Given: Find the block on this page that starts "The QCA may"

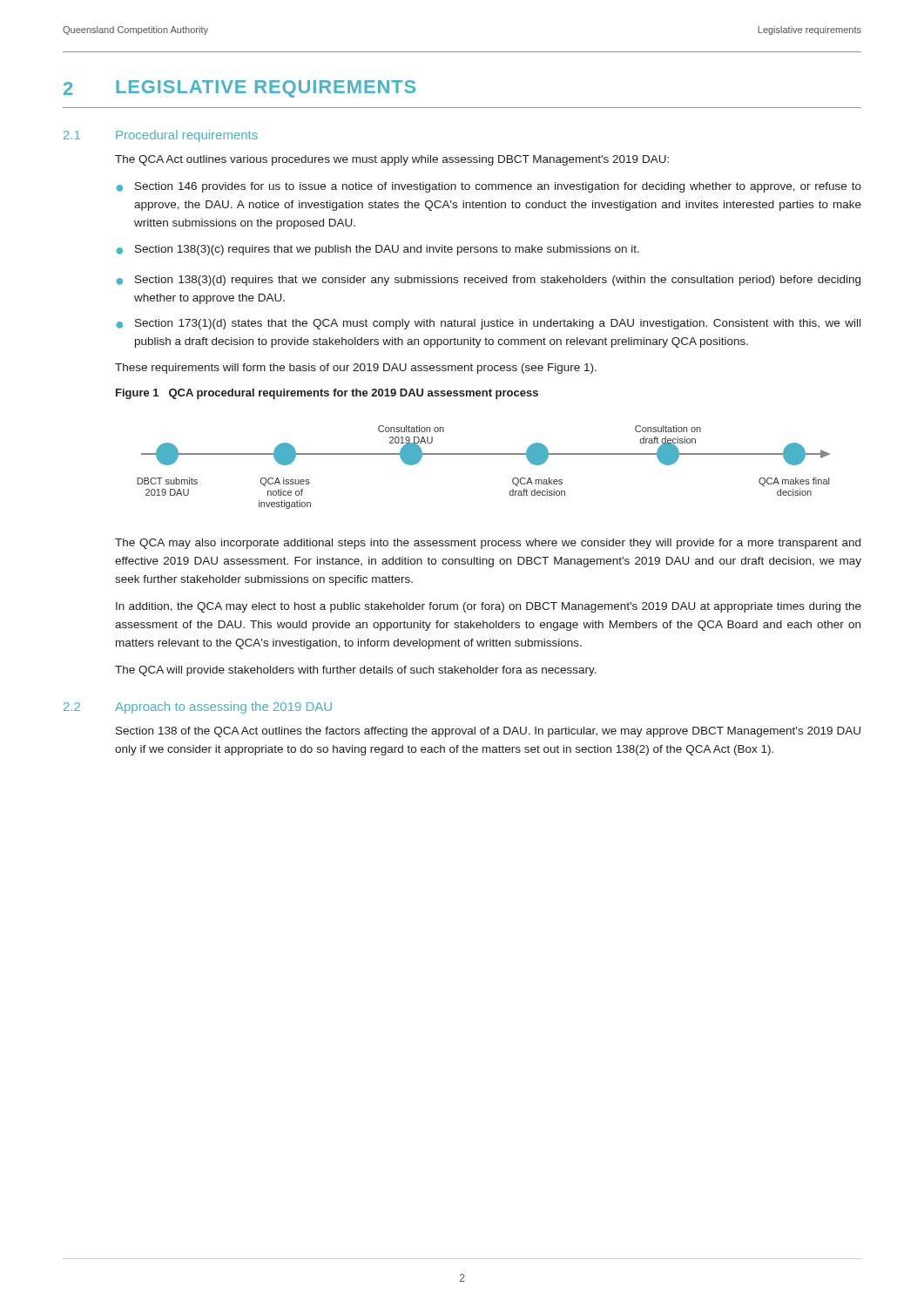Looking at the screenshot, I should pos(488,561).
